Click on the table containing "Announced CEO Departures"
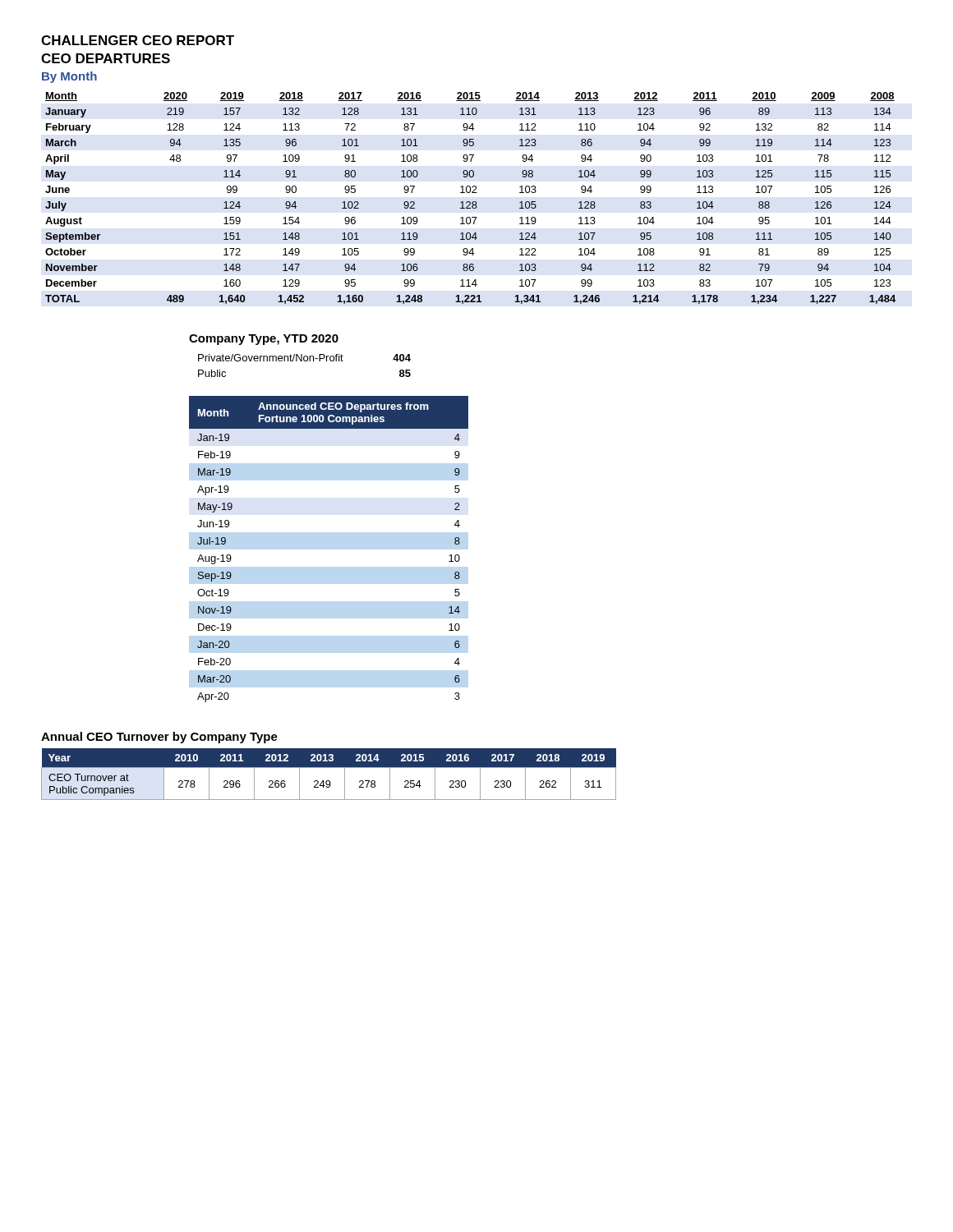The width and height of the screenshot is (953, 1232). [550, 550]
